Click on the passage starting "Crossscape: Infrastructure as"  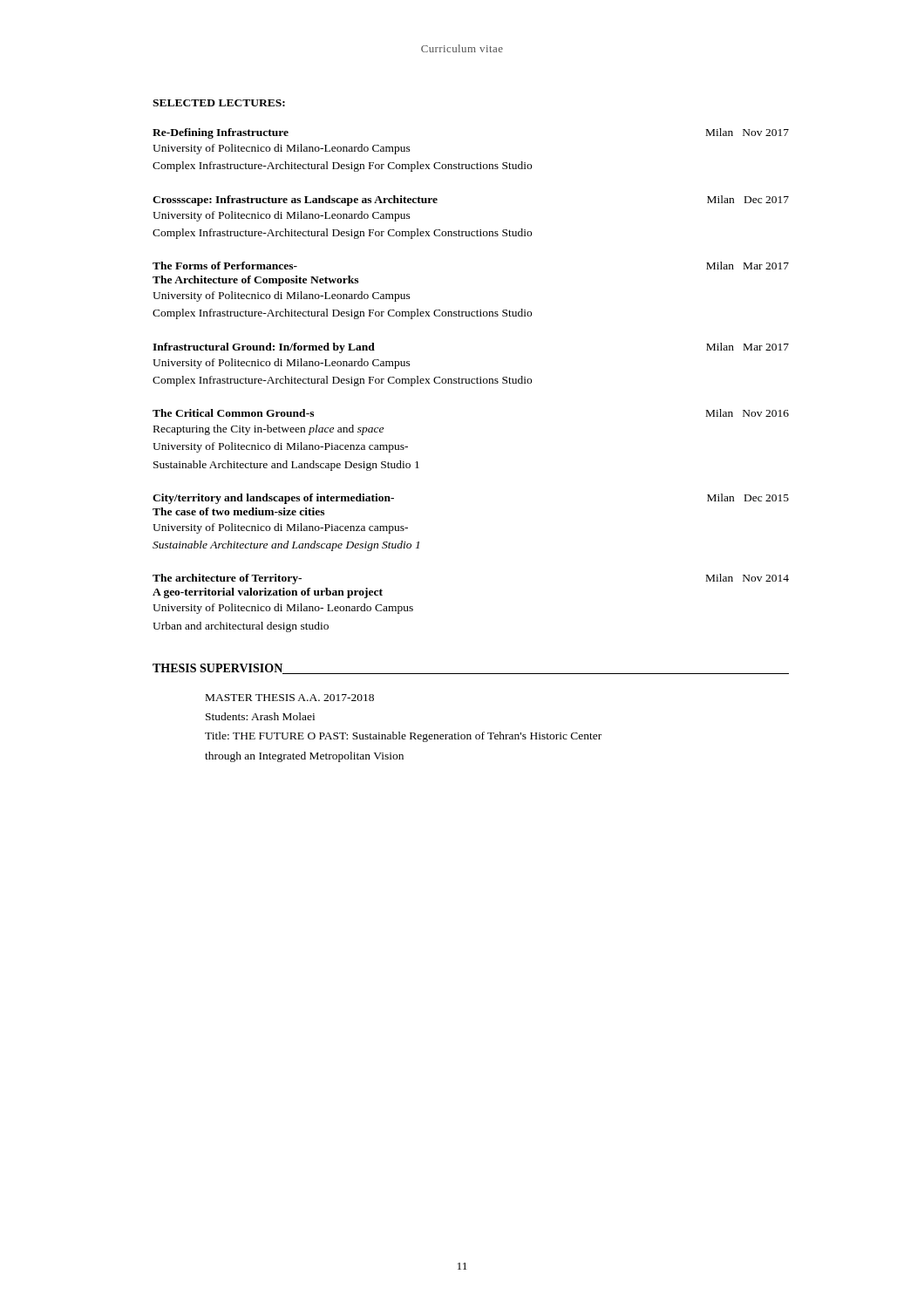pos(296,200)
